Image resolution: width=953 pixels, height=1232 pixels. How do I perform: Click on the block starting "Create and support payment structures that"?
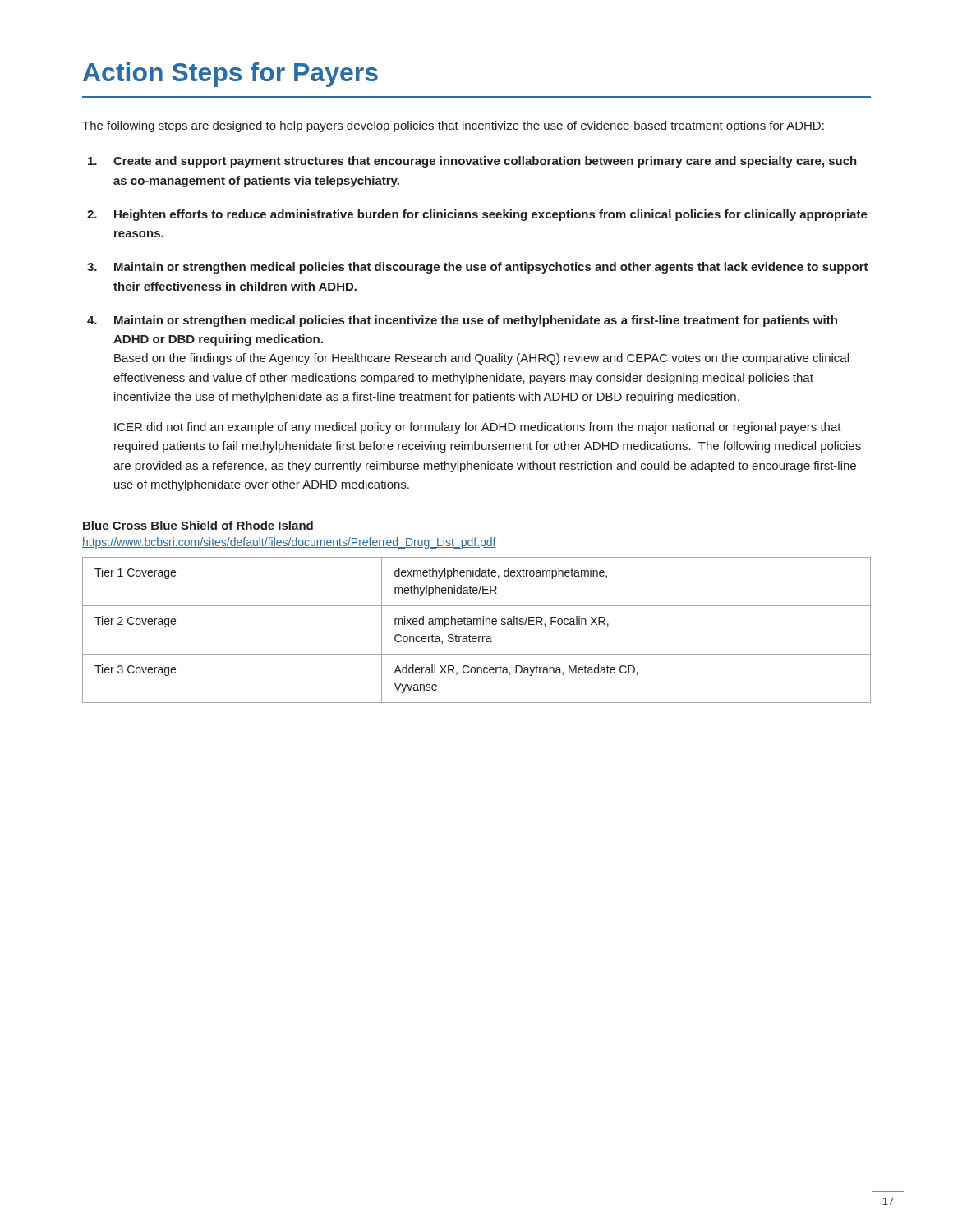[492, 170]
